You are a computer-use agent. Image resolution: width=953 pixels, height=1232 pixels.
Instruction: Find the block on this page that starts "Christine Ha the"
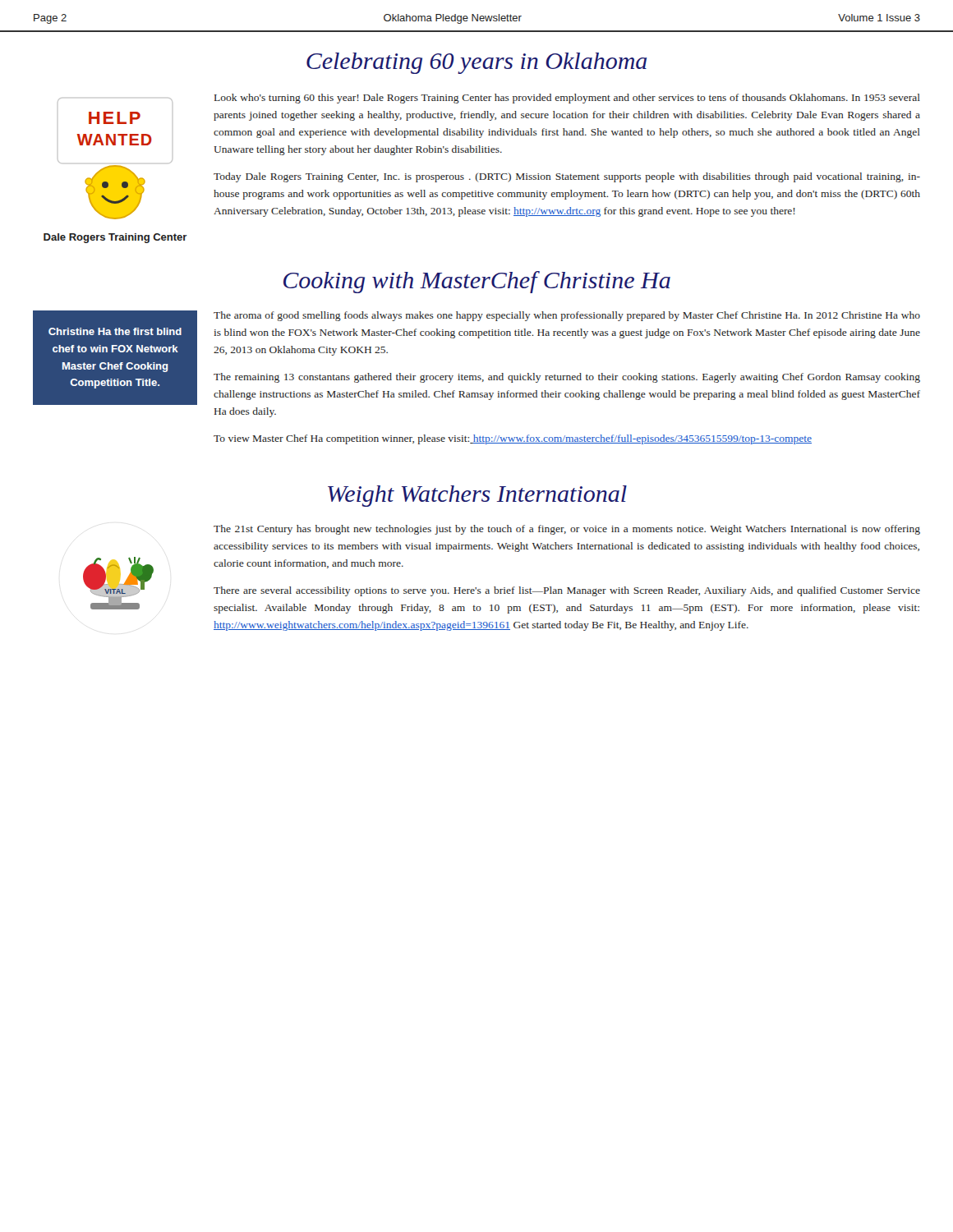point(115,358)
